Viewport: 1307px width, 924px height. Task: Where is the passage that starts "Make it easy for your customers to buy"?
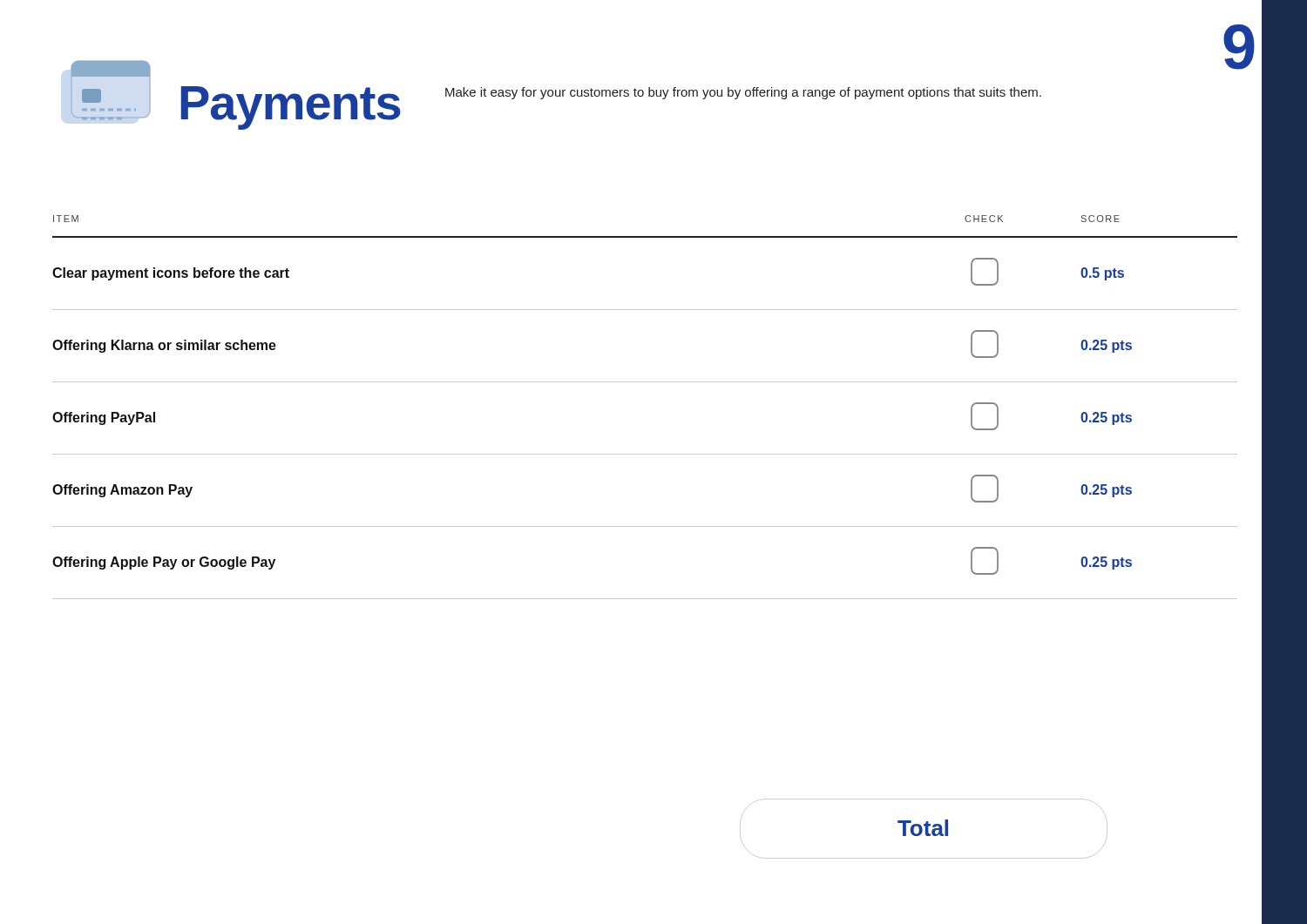[743, 92]
